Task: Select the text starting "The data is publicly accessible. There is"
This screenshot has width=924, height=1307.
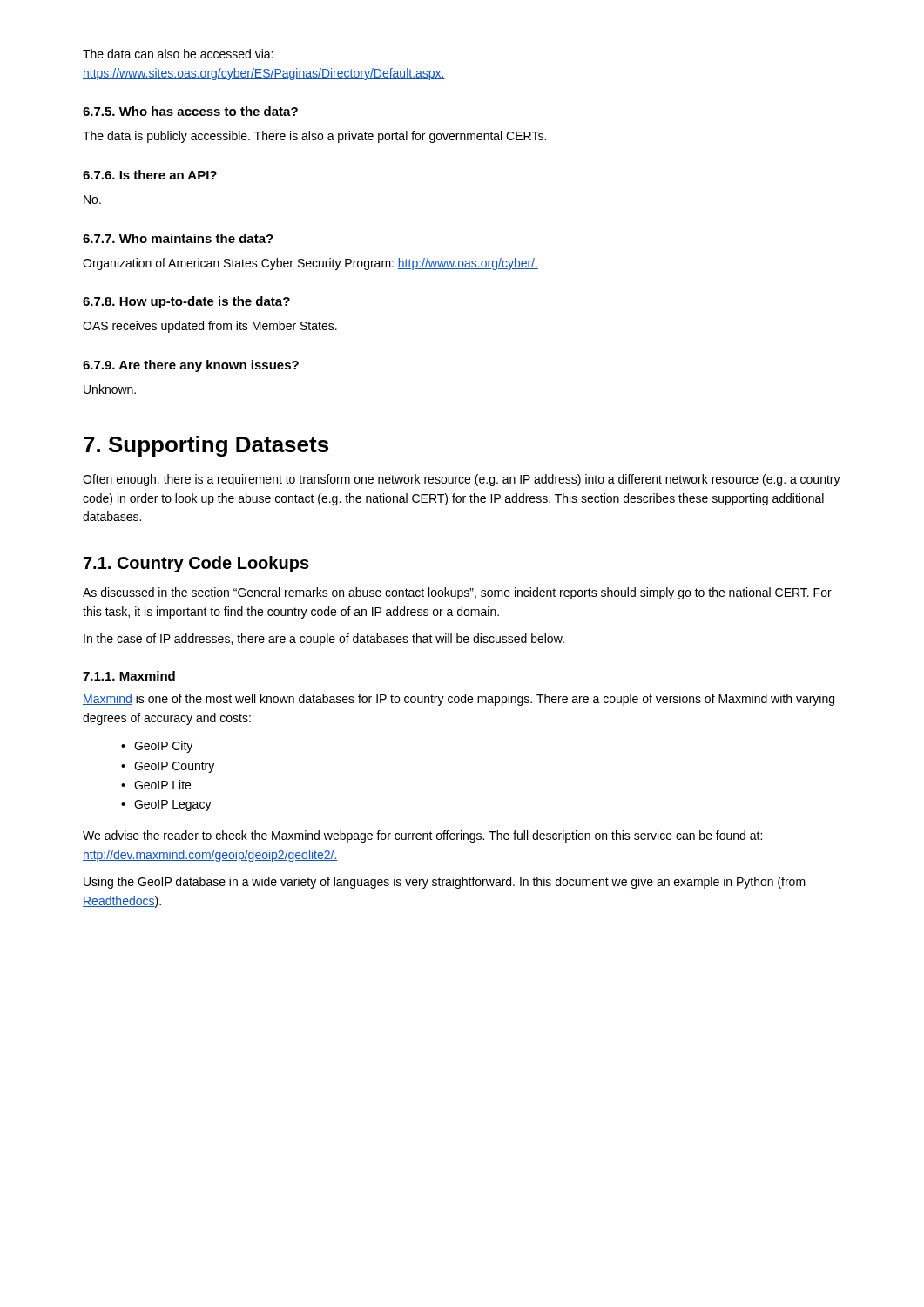Action: (x=315, y=136)
